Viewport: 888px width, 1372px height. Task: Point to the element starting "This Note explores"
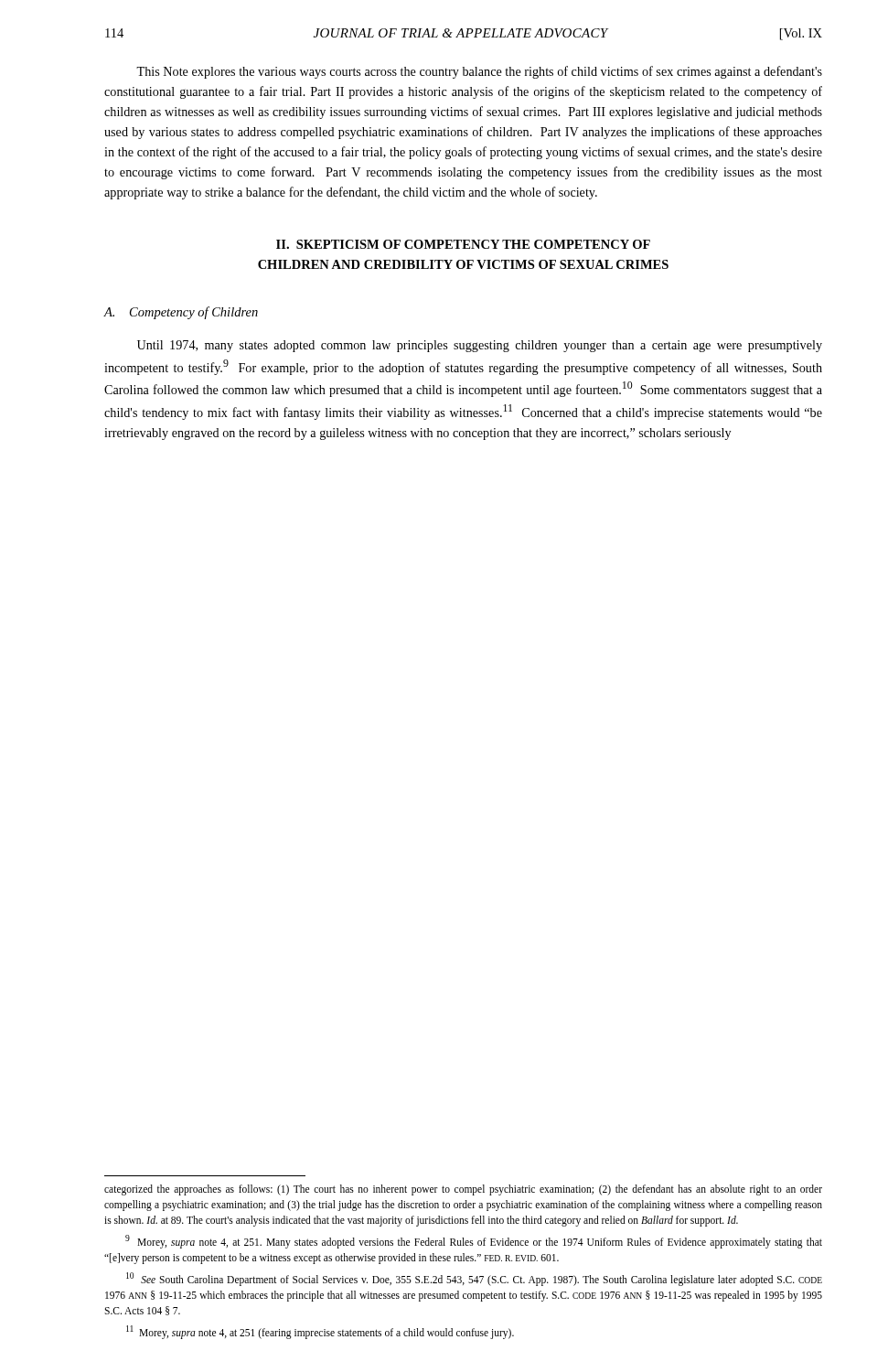coord(463,132)
